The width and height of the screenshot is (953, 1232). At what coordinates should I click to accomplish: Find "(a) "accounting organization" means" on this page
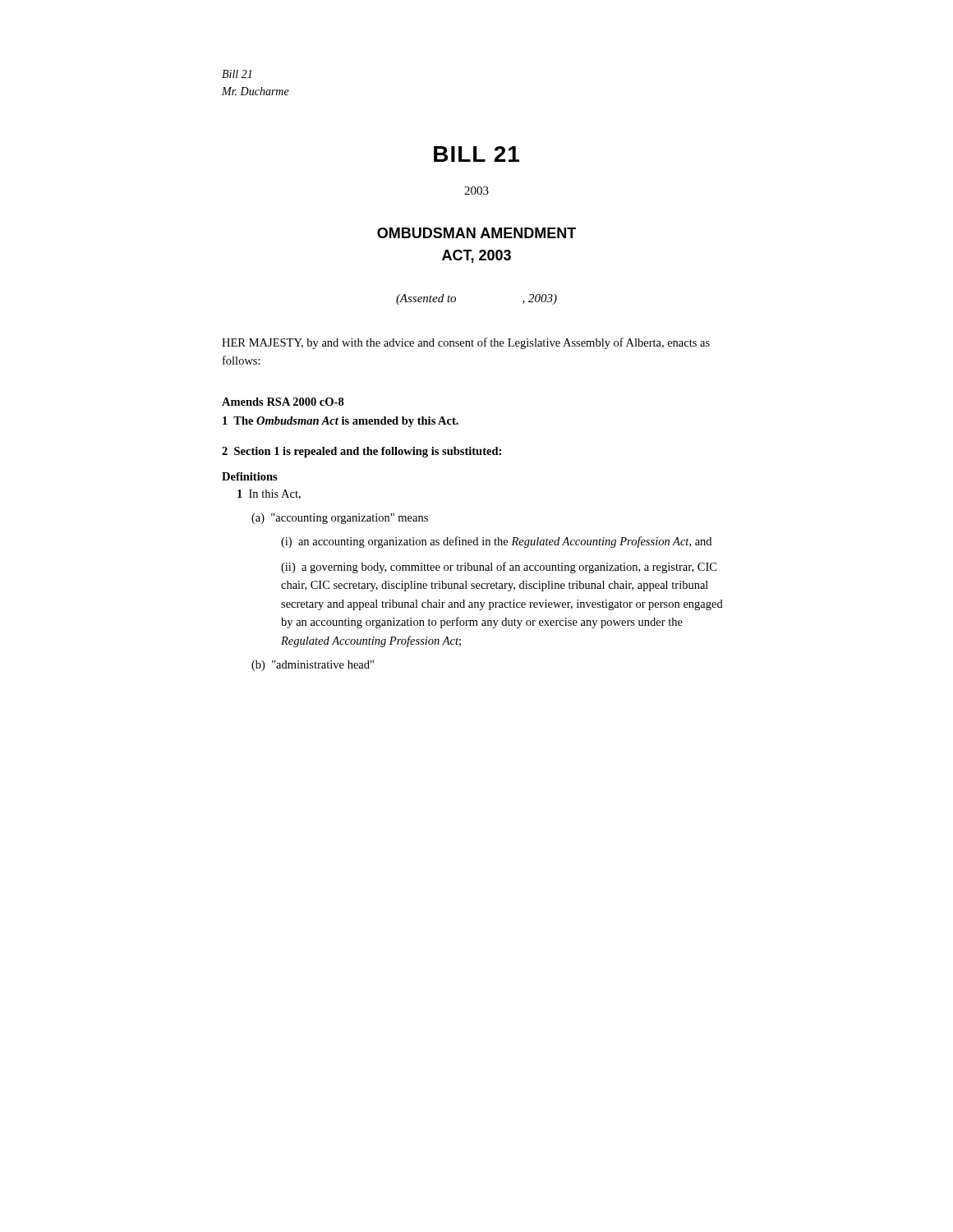(340, 517)
